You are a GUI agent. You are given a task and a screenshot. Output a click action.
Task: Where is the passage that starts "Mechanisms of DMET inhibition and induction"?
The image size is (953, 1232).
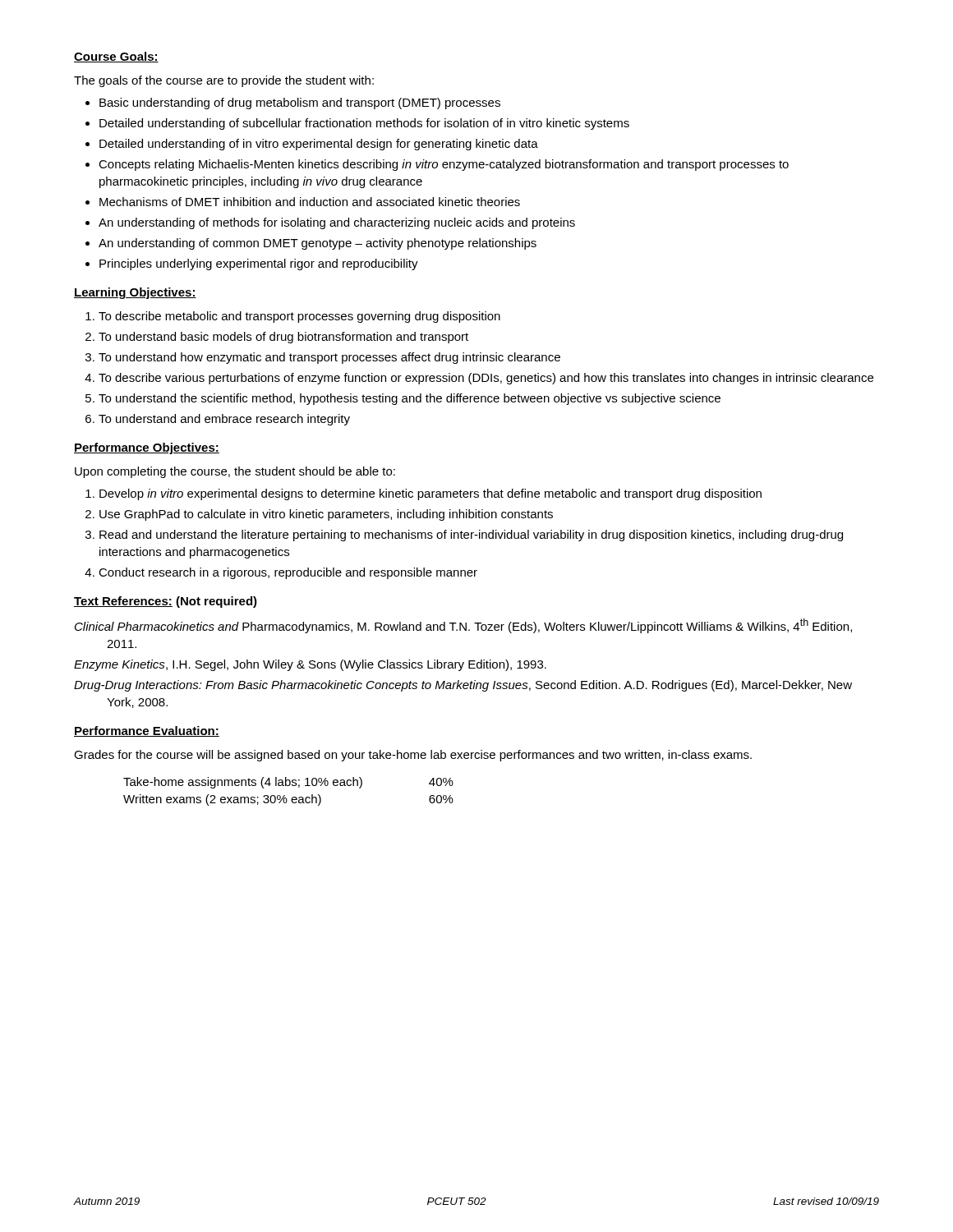(x=309, y=202)
